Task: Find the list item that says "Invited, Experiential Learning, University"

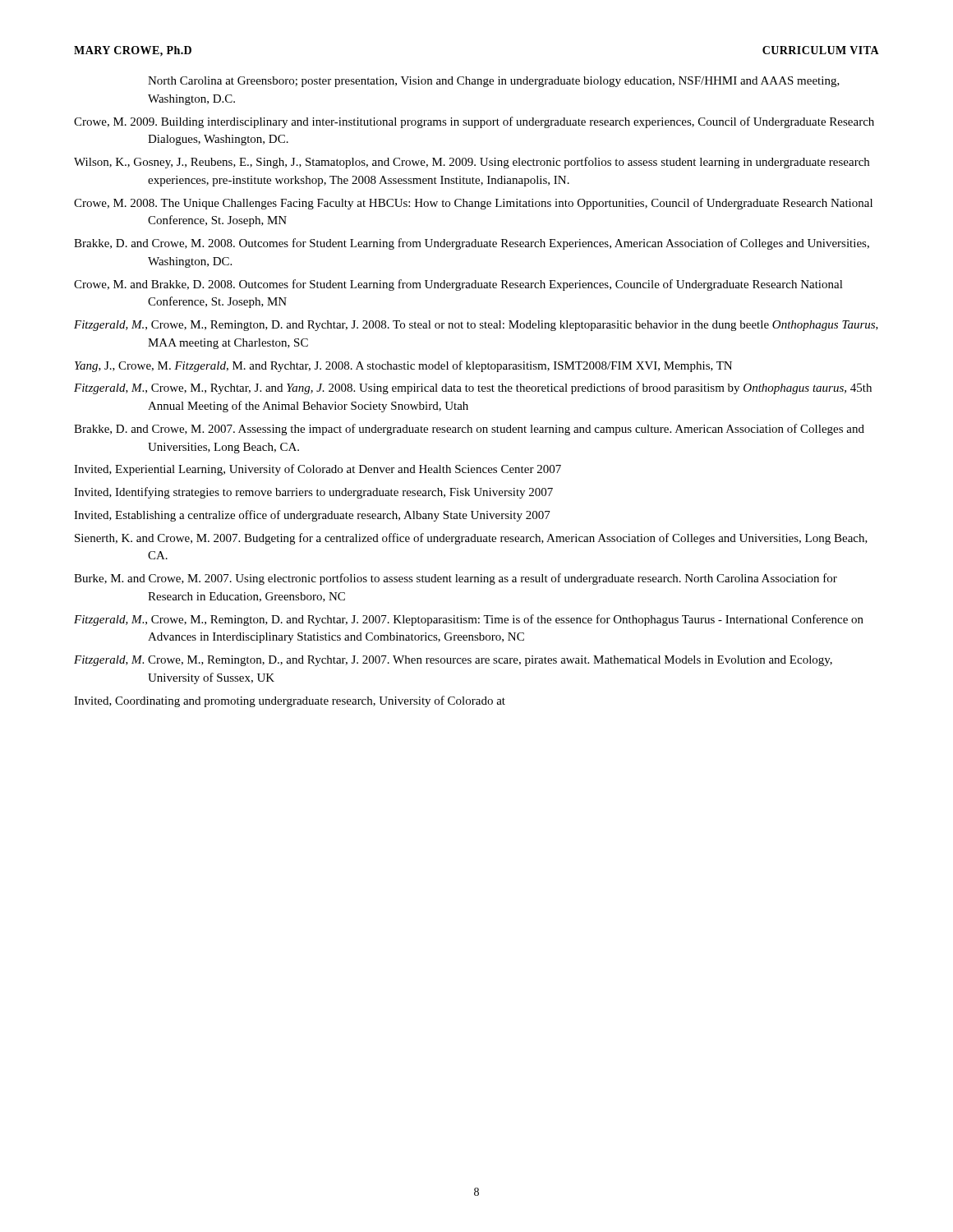Action: coord(318,469)
